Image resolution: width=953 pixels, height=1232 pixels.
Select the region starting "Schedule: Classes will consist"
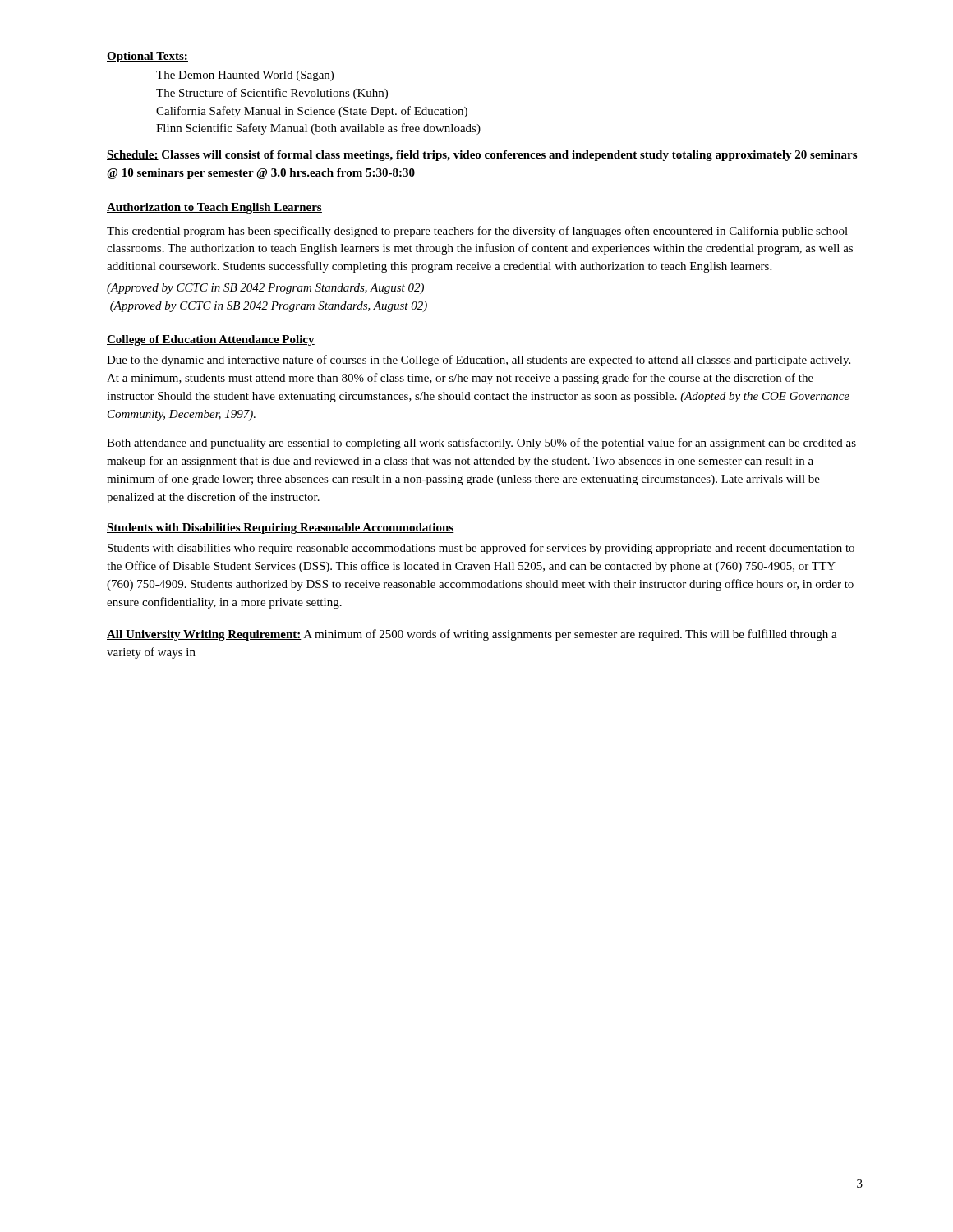pyautogui.click(x=482, y=163)
